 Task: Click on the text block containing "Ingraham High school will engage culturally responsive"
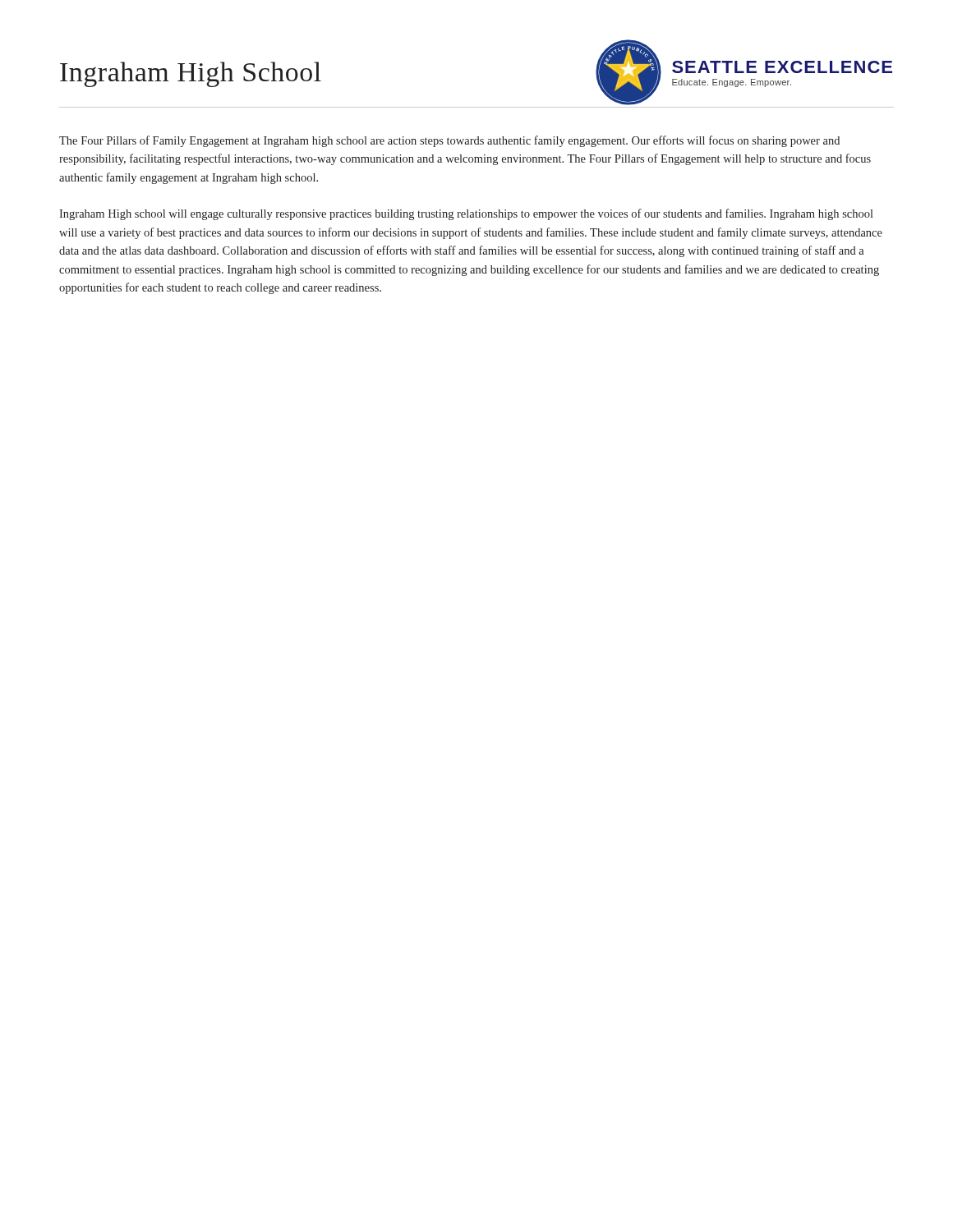pyautogui.click(x=471, y=251)
